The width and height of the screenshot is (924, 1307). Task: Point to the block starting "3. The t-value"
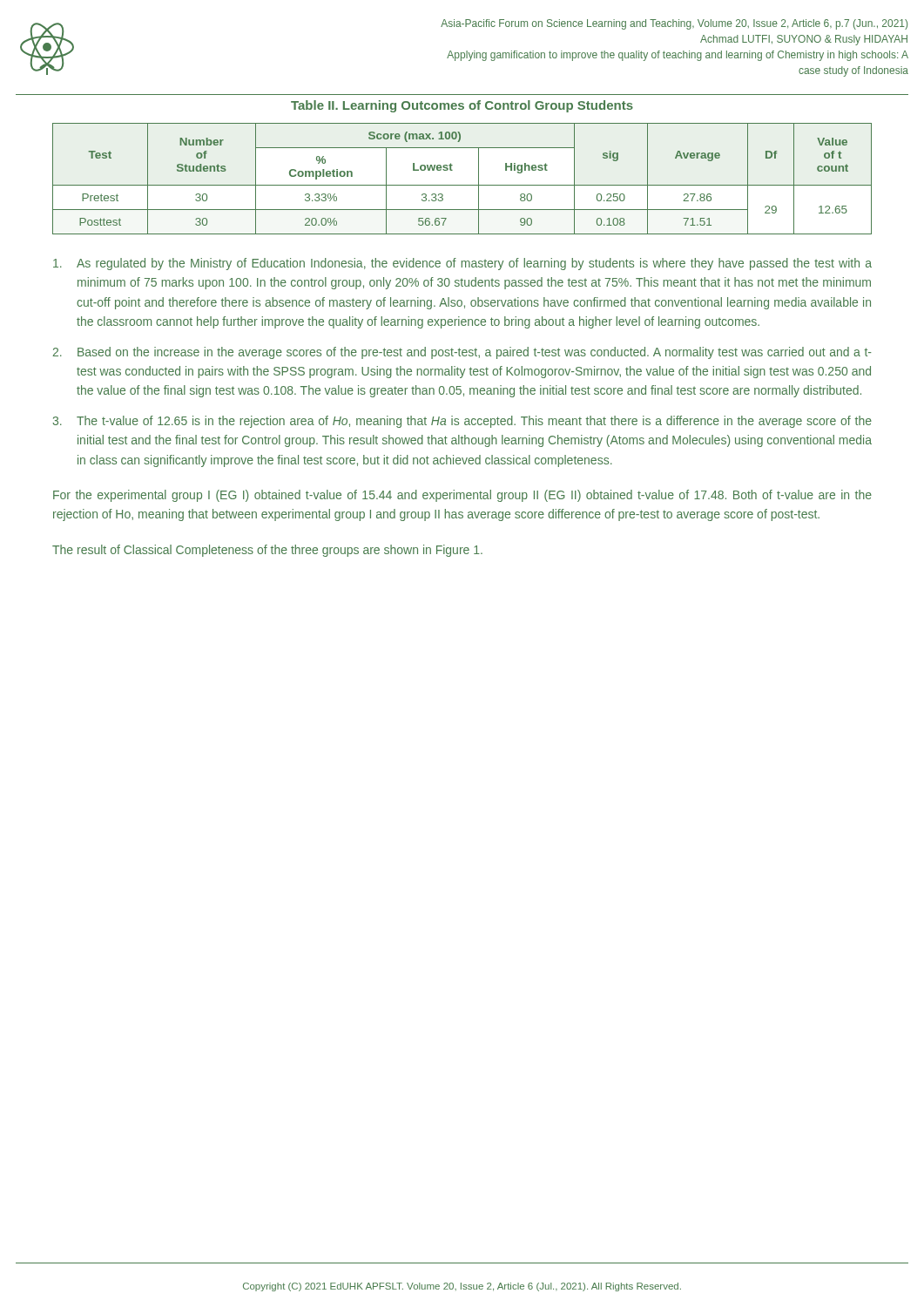coord(462,440)
